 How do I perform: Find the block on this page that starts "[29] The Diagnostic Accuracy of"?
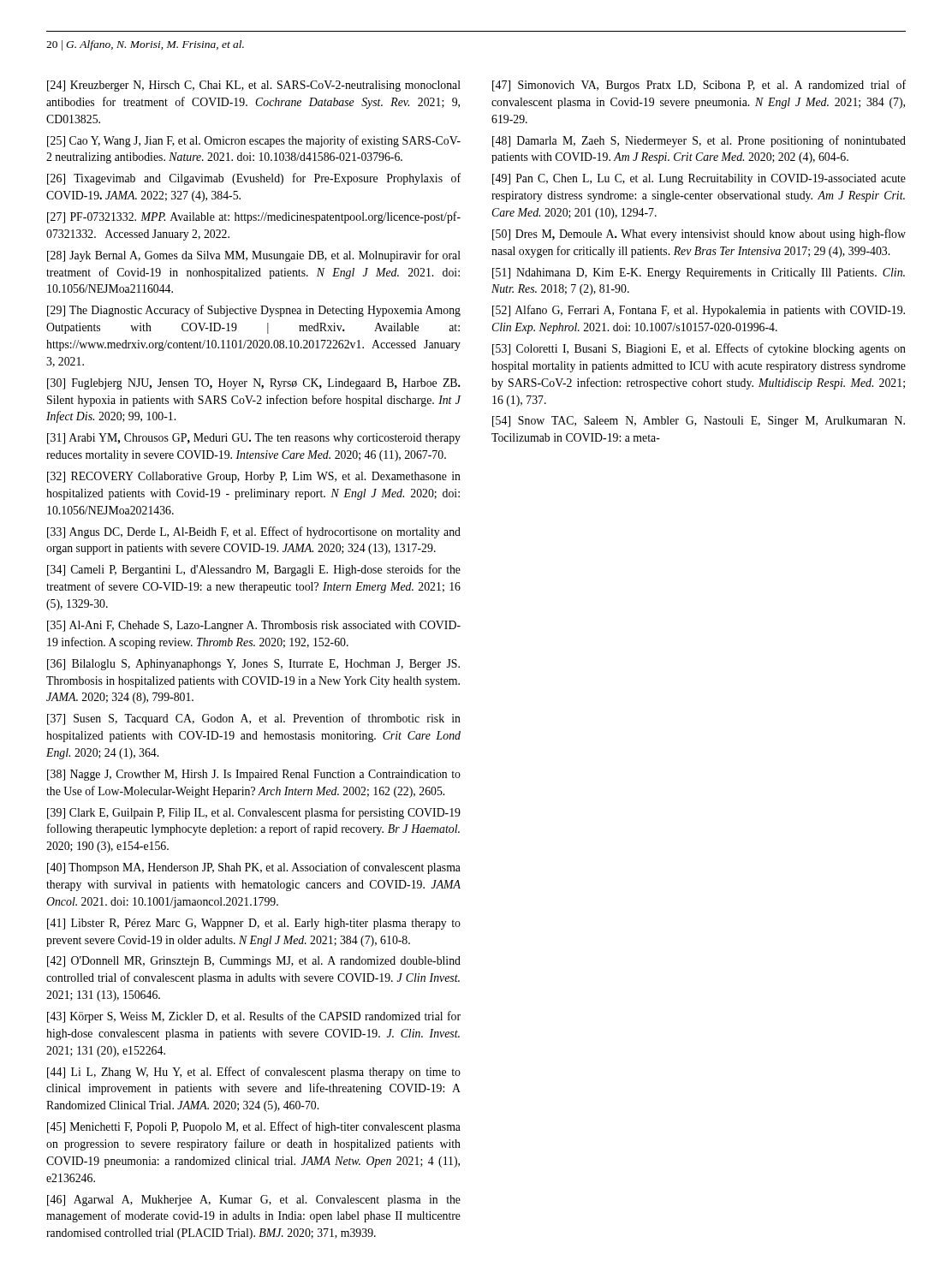click(253, 336)
